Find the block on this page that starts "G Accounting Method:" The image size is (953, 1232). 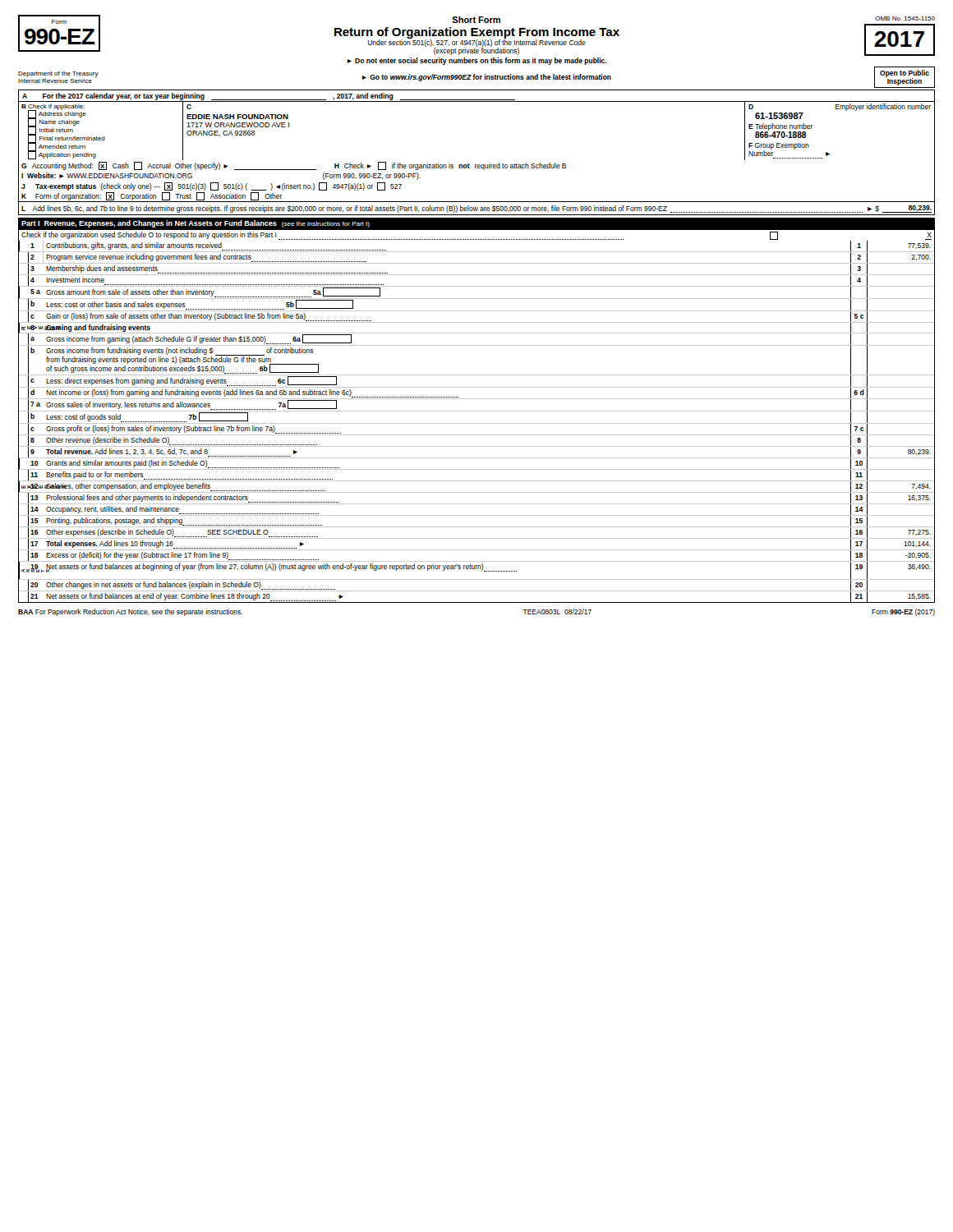294,166
